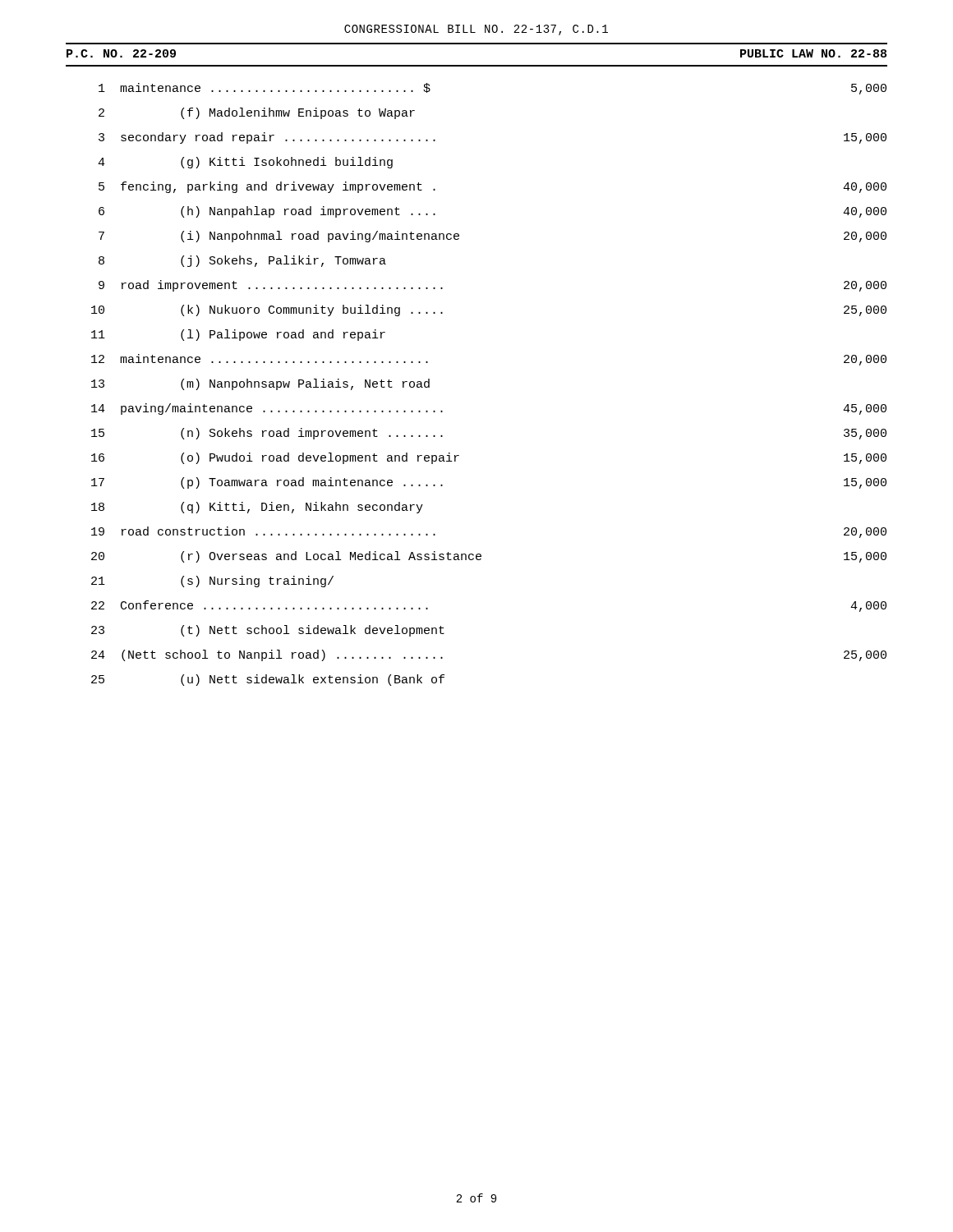Locate the text "19 road construction ......................... 20,000"
The image size is (953, 1232).
tap(183, 532)
